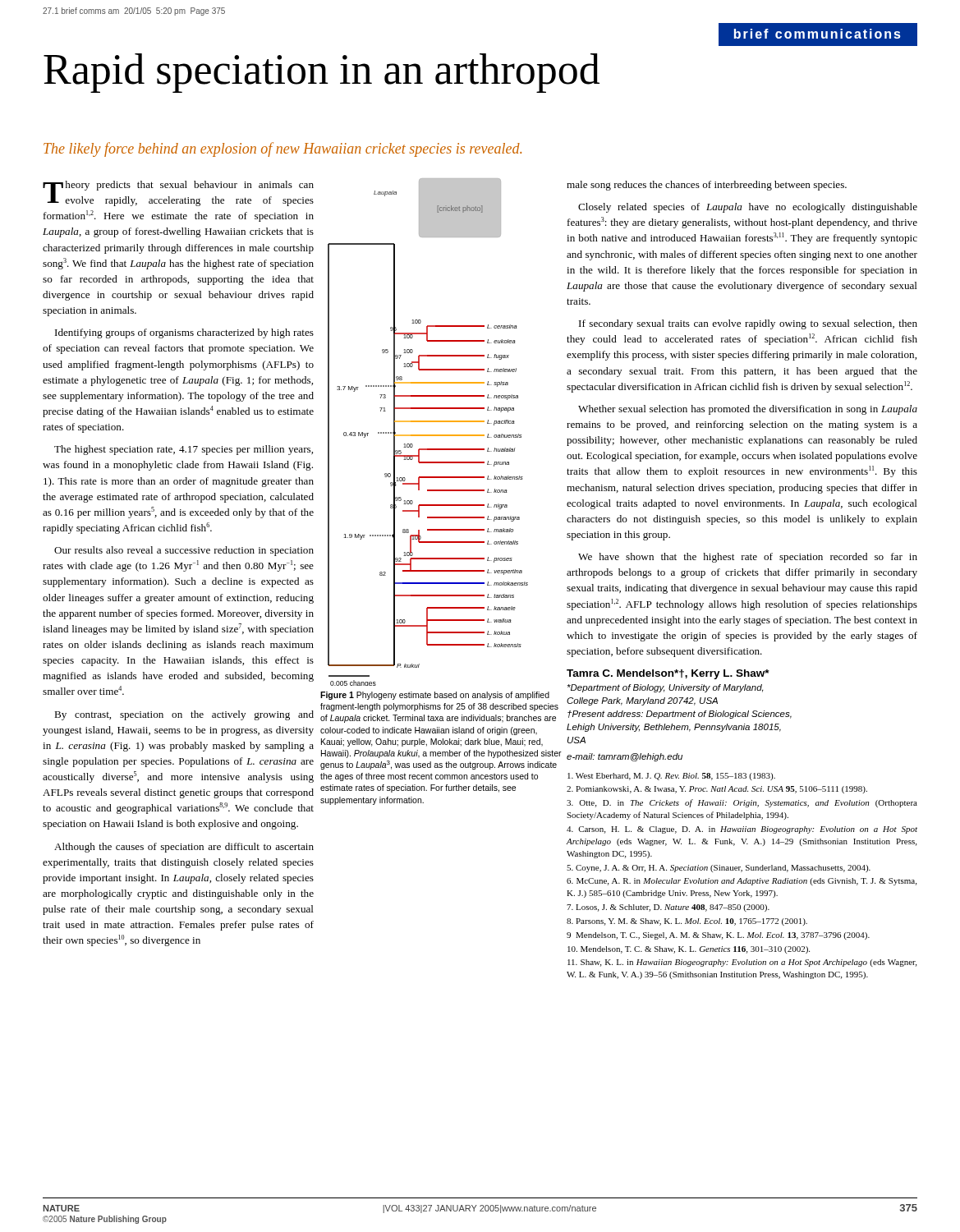960x1232 pixels.
Task: Click on the element starting "West Eberhard, M. J. Q. Rev. Biol. 58,"
Action: tap(671, 775)
